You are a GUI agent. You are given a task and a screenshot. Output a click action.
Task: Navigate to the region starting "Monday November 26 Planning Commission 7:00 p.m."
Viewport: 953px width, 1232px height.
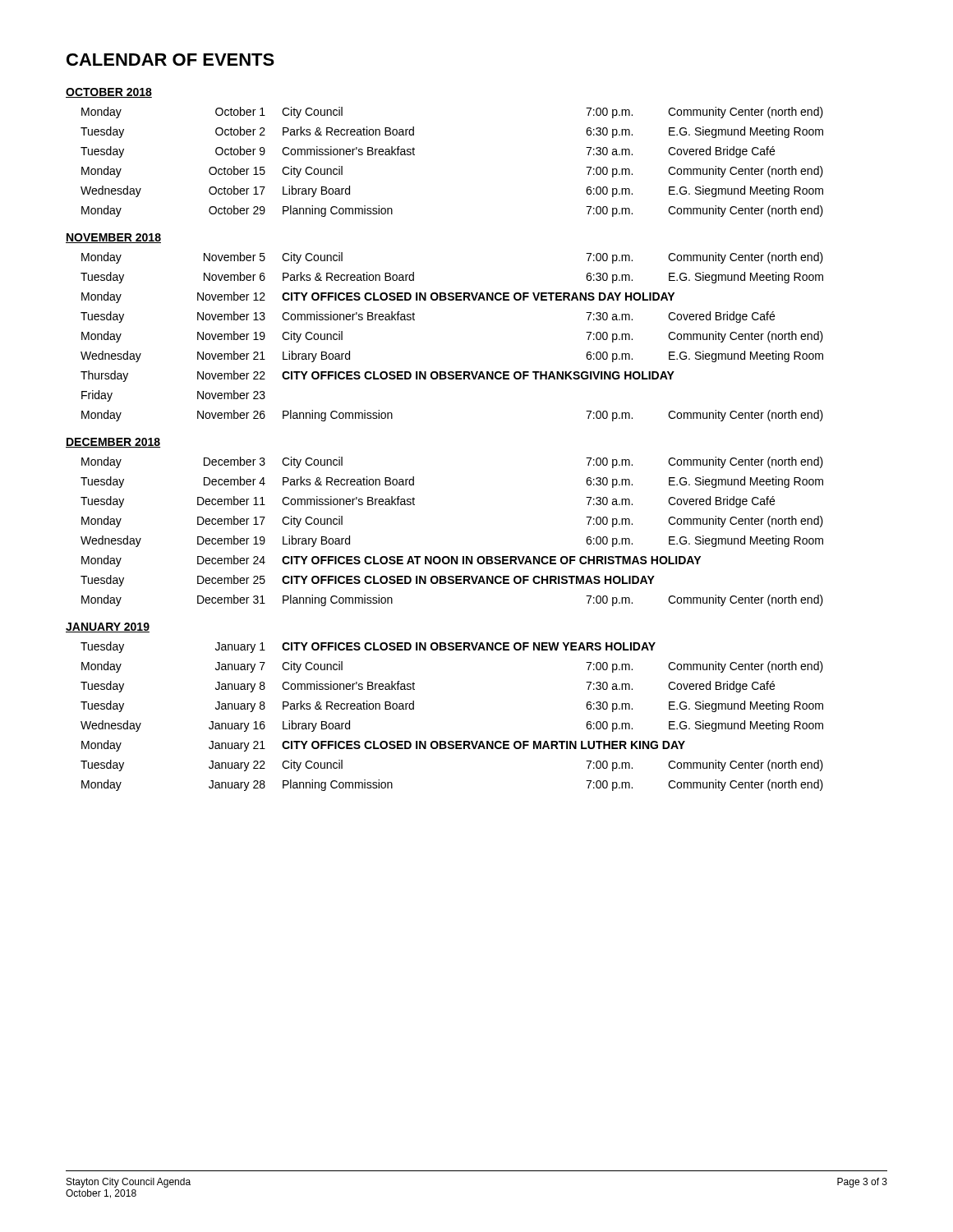(x=98, y=415)
